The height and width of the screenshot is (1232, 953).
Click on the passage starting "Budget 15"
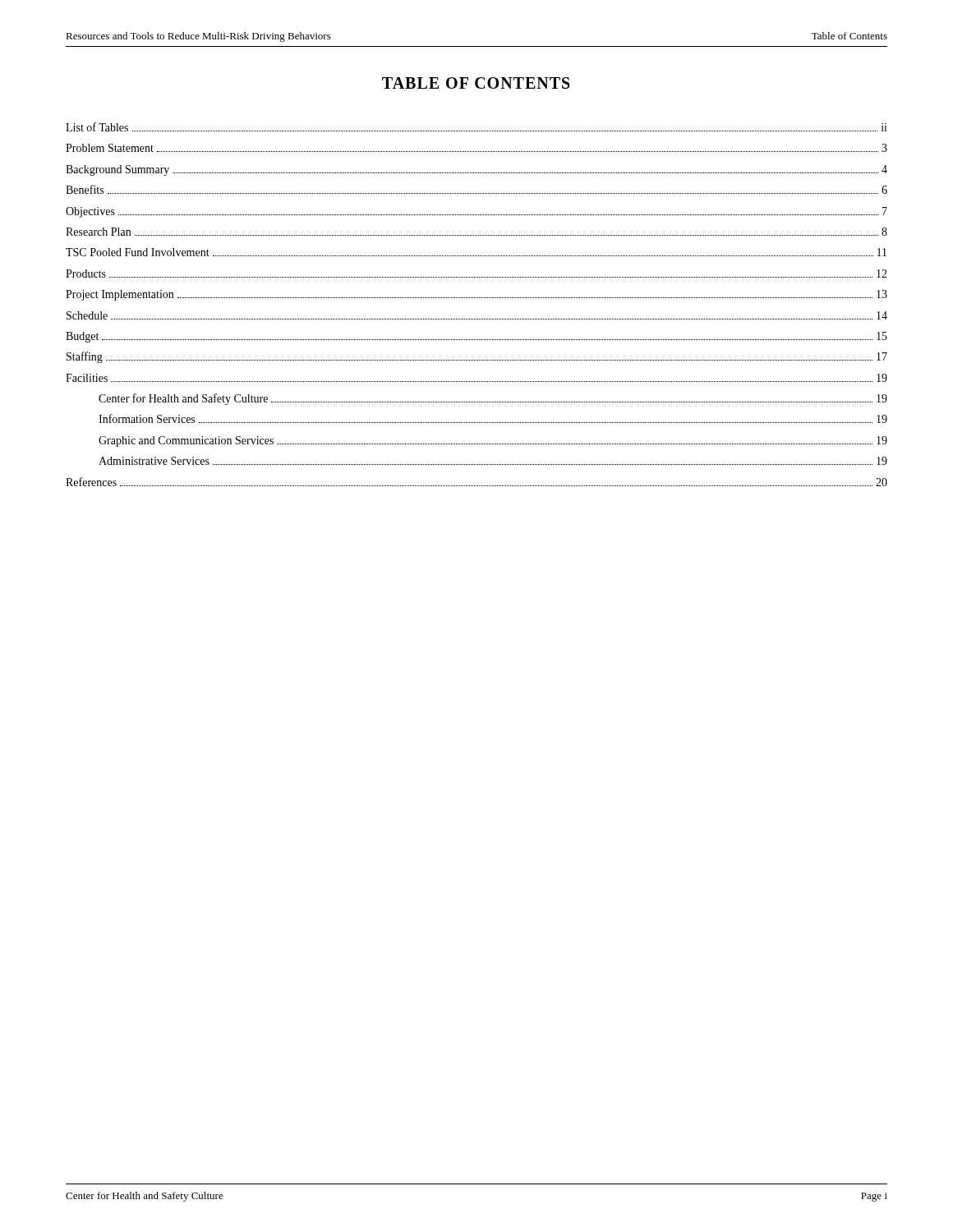(476, 337)
